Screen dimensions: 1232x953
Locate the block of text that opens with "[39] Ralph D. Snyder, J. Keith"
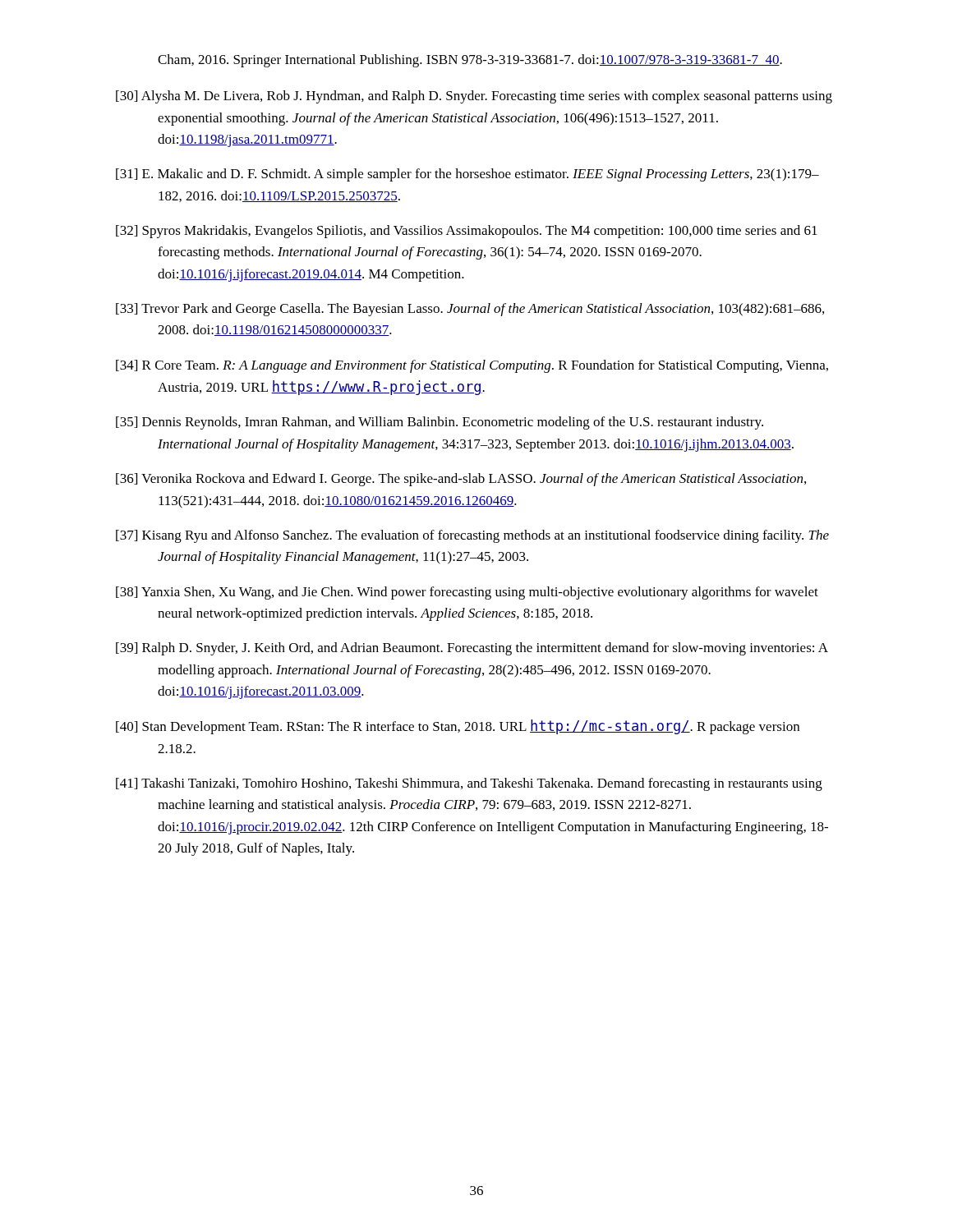point(471,669)
